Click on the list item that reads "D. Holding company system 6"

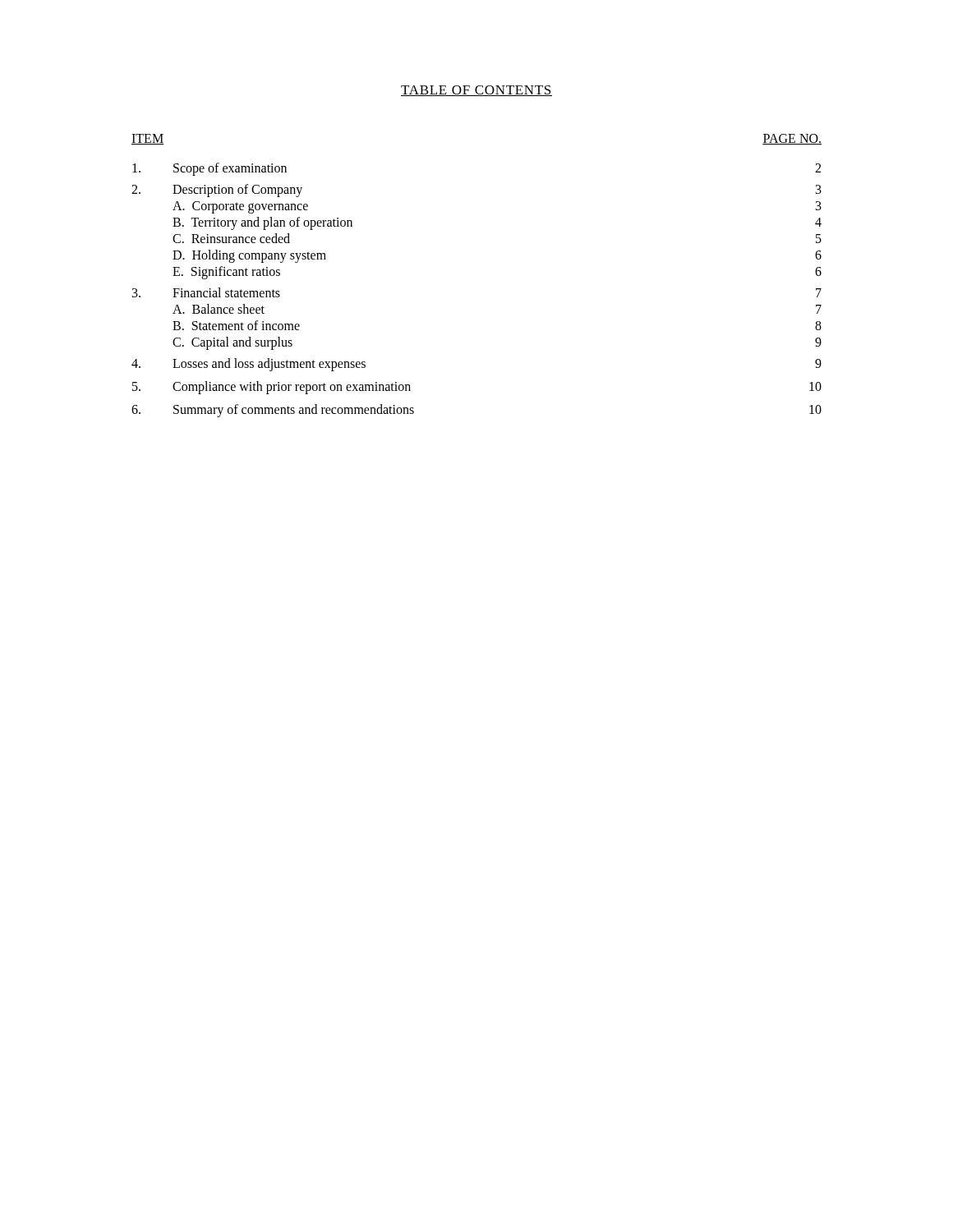click(249, 256)
